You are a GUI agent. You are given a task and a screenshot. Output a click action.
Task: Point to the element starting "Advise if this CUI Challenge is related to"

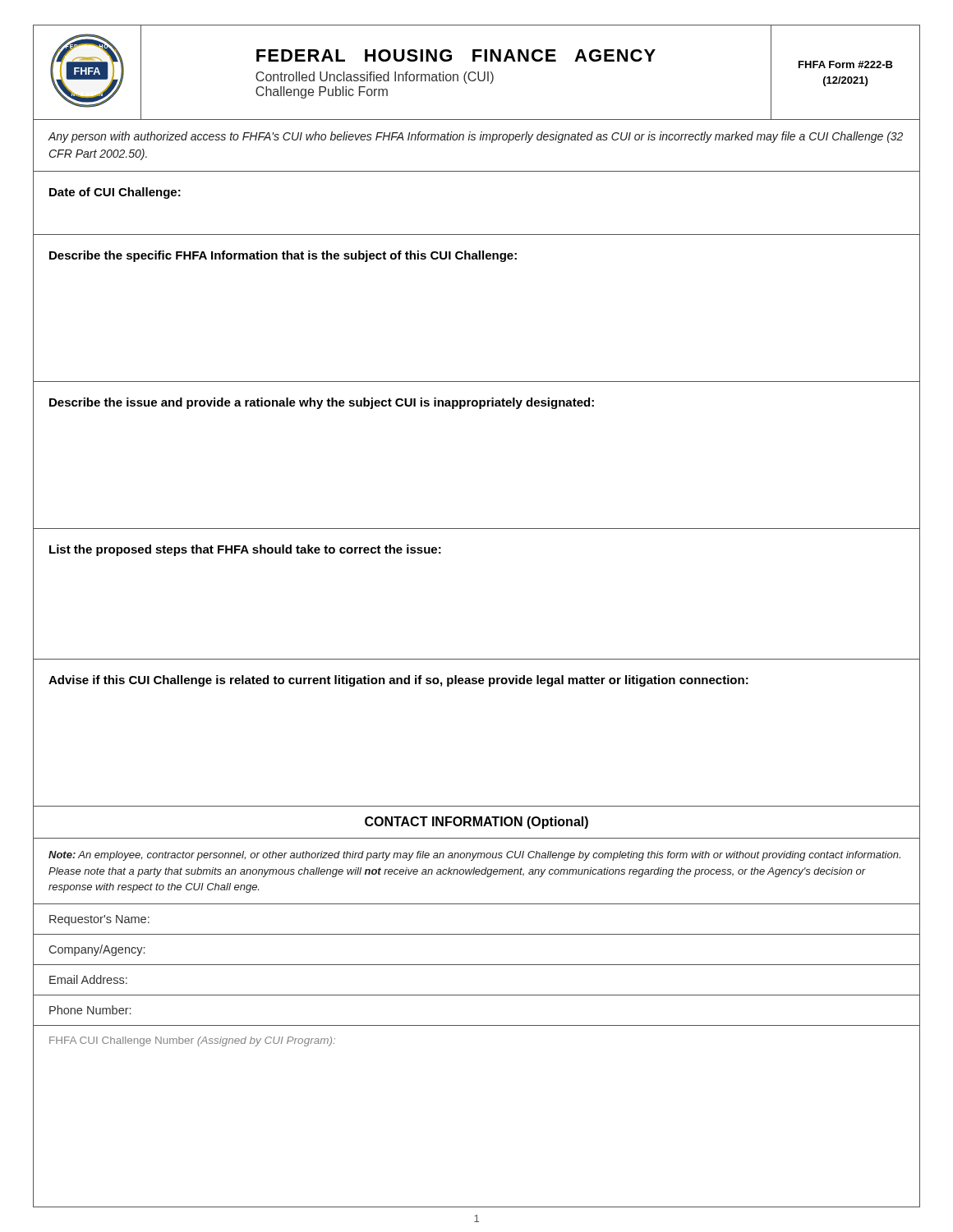[476, 680]
